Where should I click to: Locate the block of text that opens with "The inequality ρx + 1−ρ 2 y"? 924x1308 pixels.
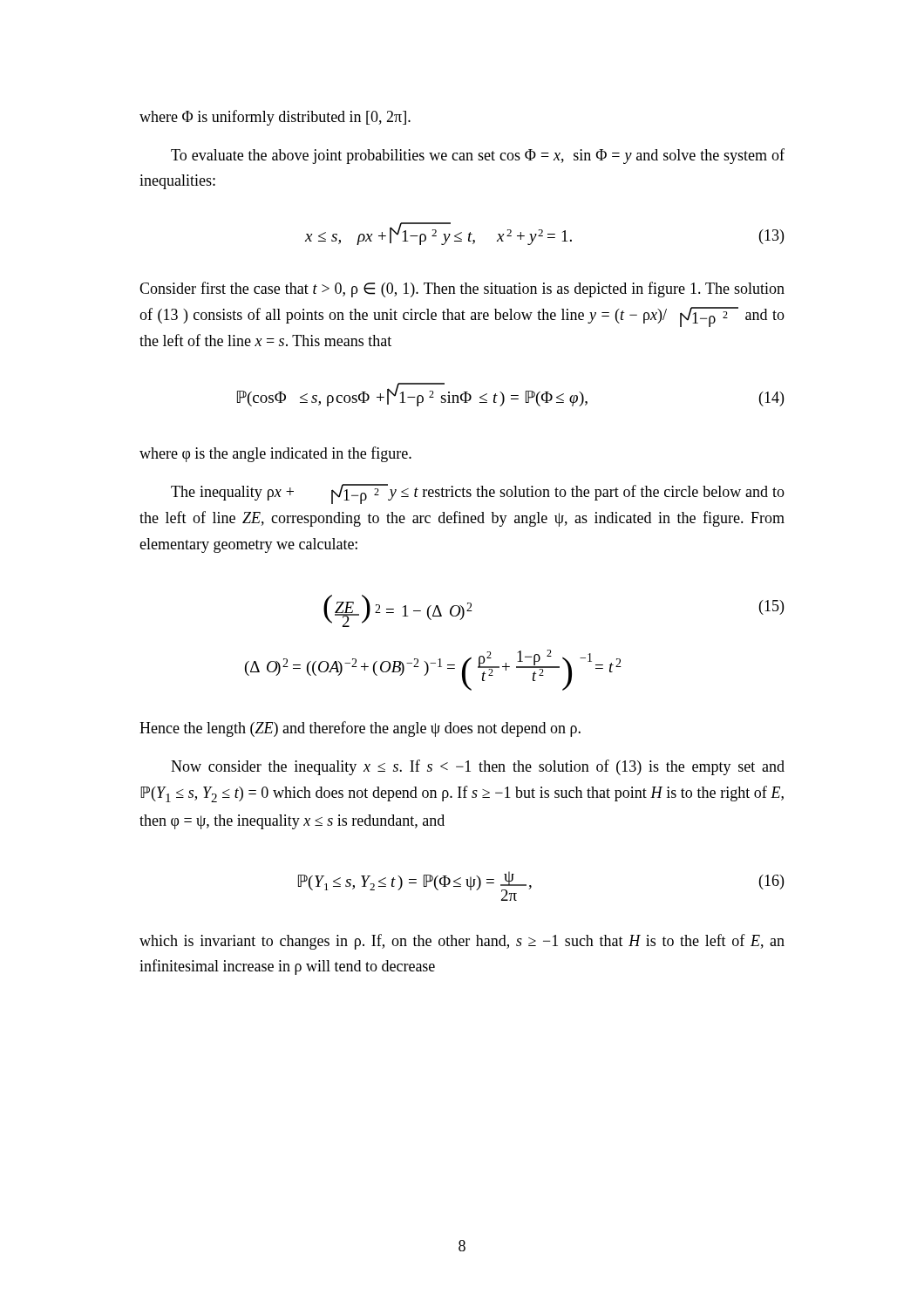[x=462, y=516]
